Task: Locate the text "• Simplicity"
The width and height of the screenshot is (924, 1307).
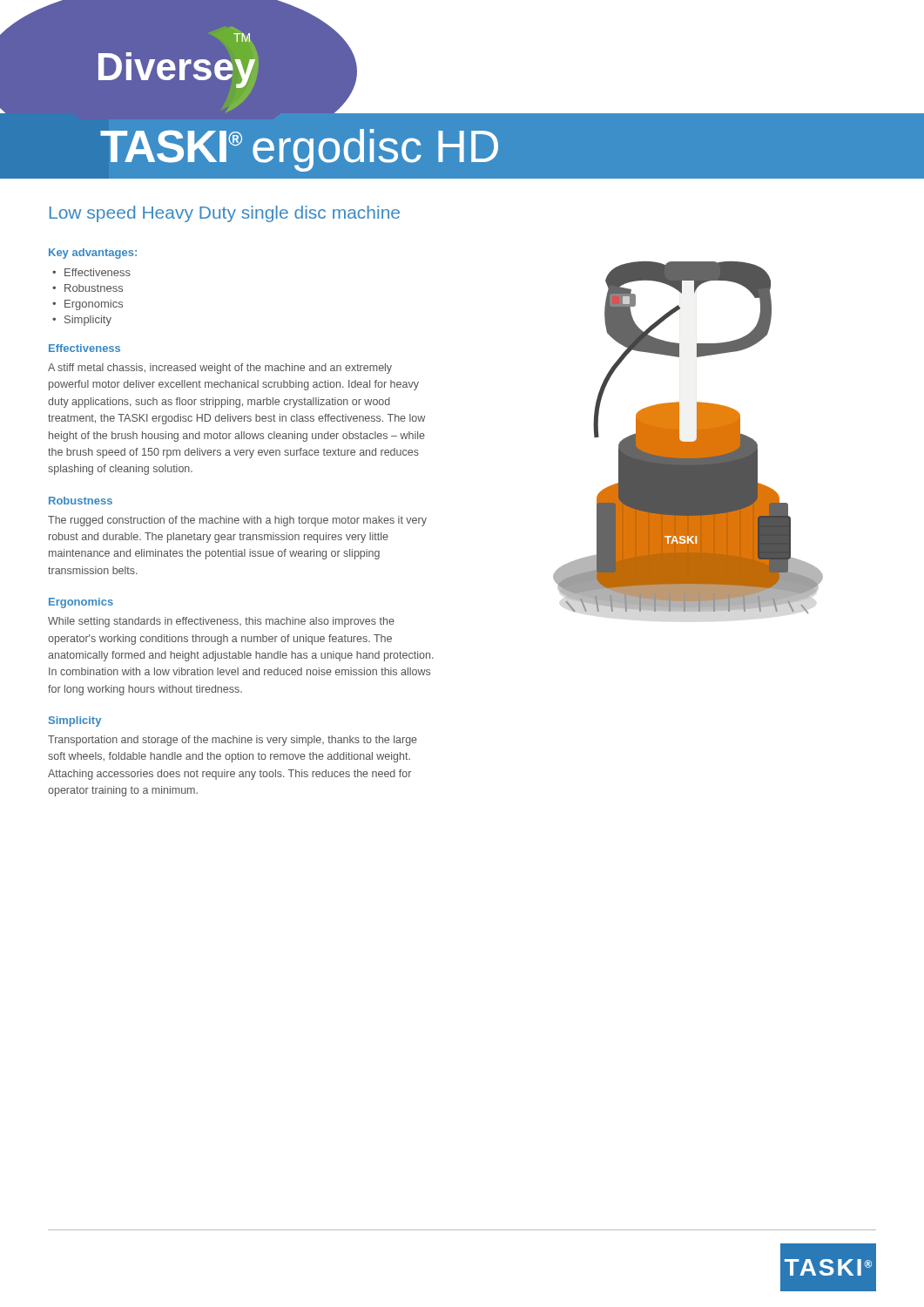Action: 82,319
